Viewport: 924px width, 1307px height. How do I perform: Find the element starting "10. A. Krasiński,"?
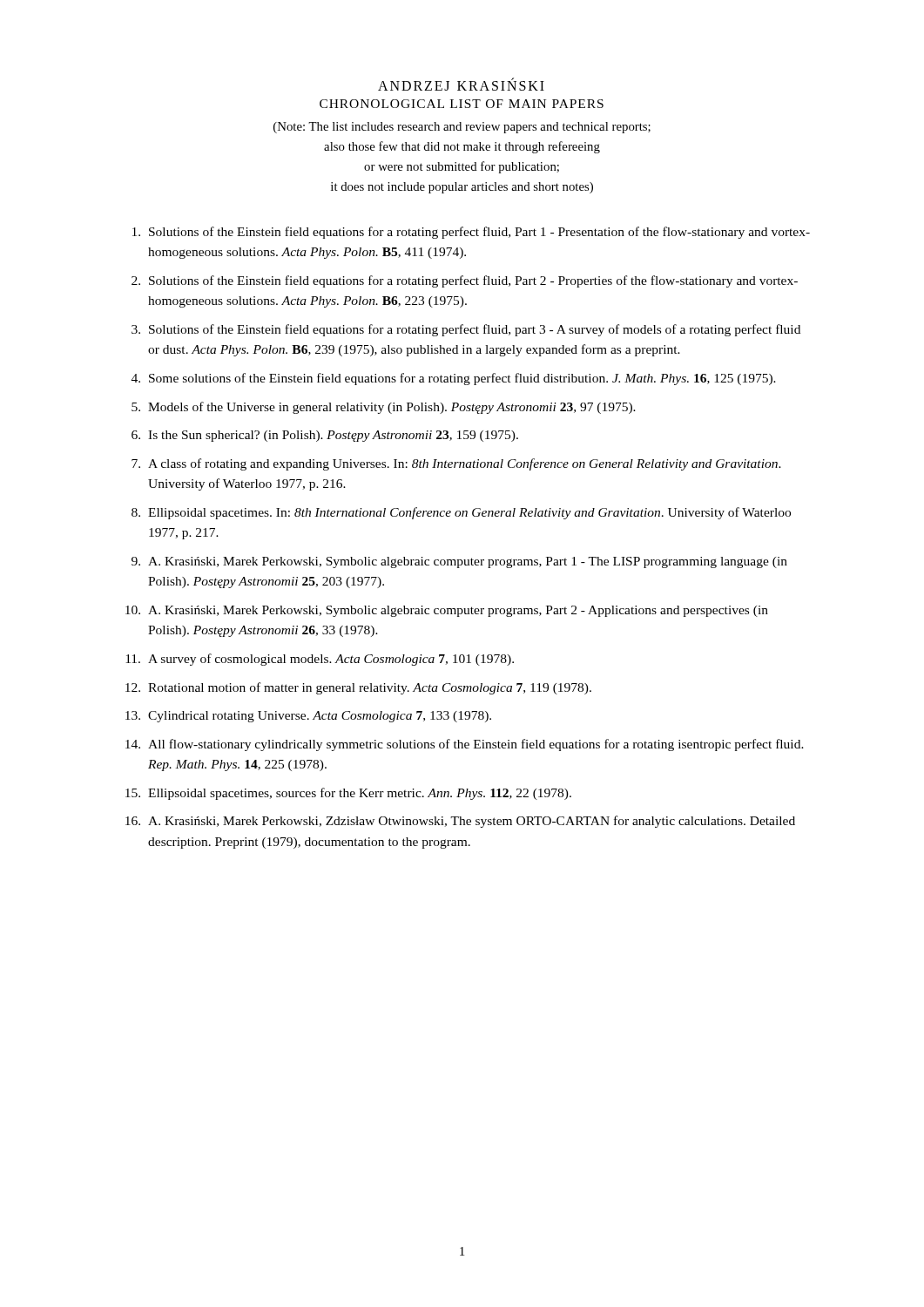pyautogui.click(x=462, y=620)
